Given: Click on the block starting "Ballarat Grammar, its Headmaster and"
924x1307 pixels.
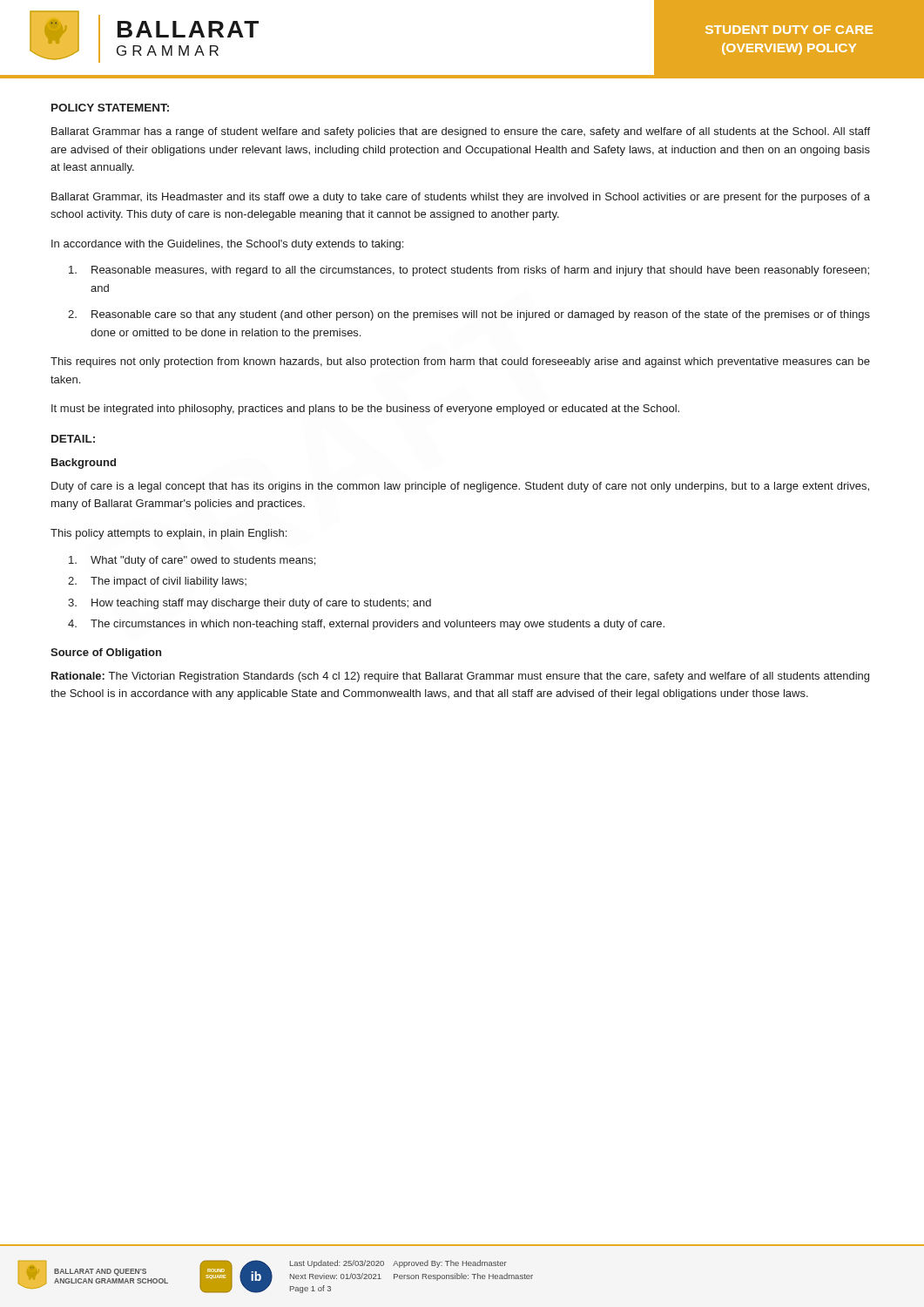Looking at the screenshot, I should click(x=460, y=205).
